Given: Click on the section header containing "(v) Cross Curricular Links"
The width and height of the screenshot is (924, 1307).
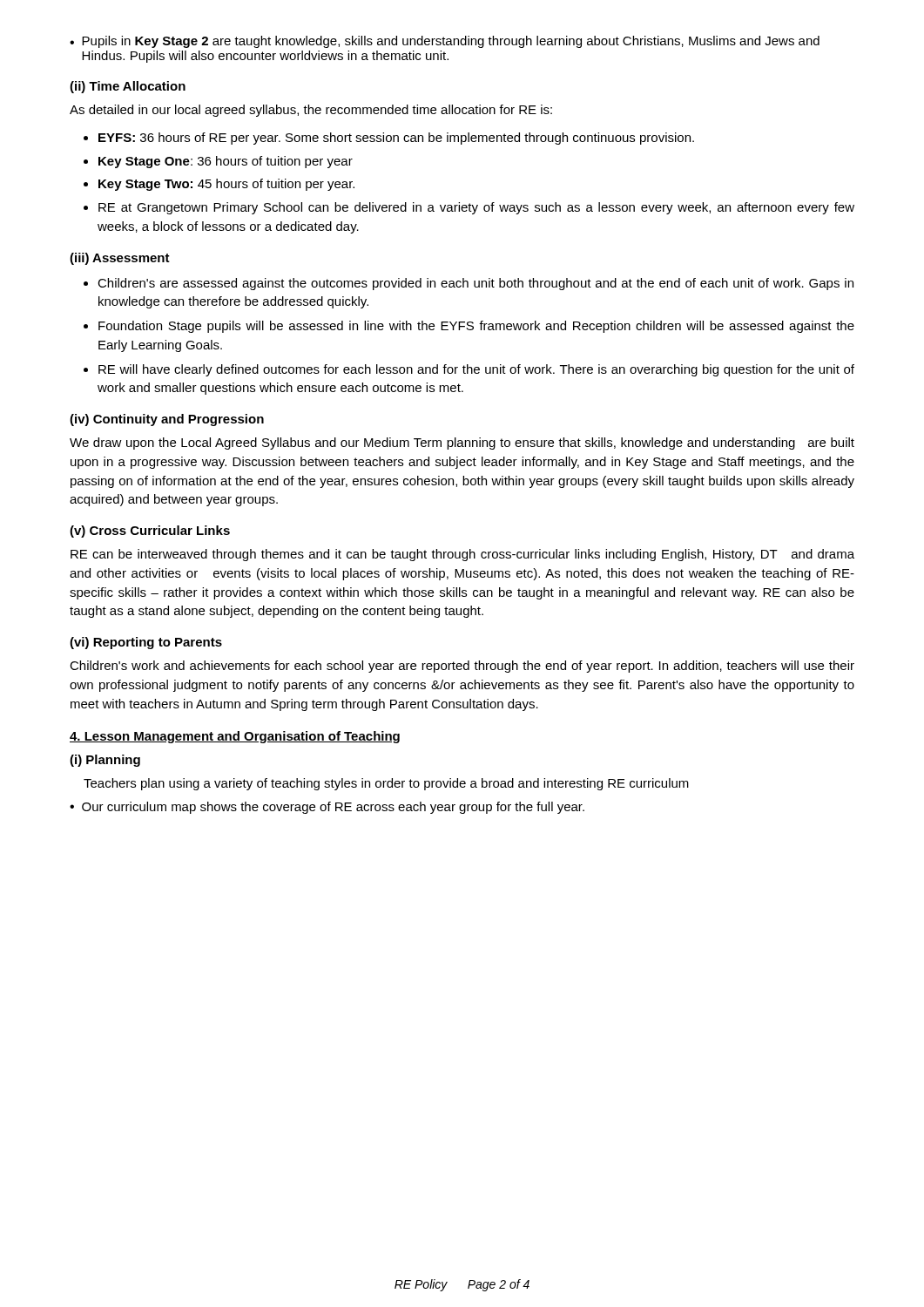Looking at the screenshot, I should coord(150,530).
